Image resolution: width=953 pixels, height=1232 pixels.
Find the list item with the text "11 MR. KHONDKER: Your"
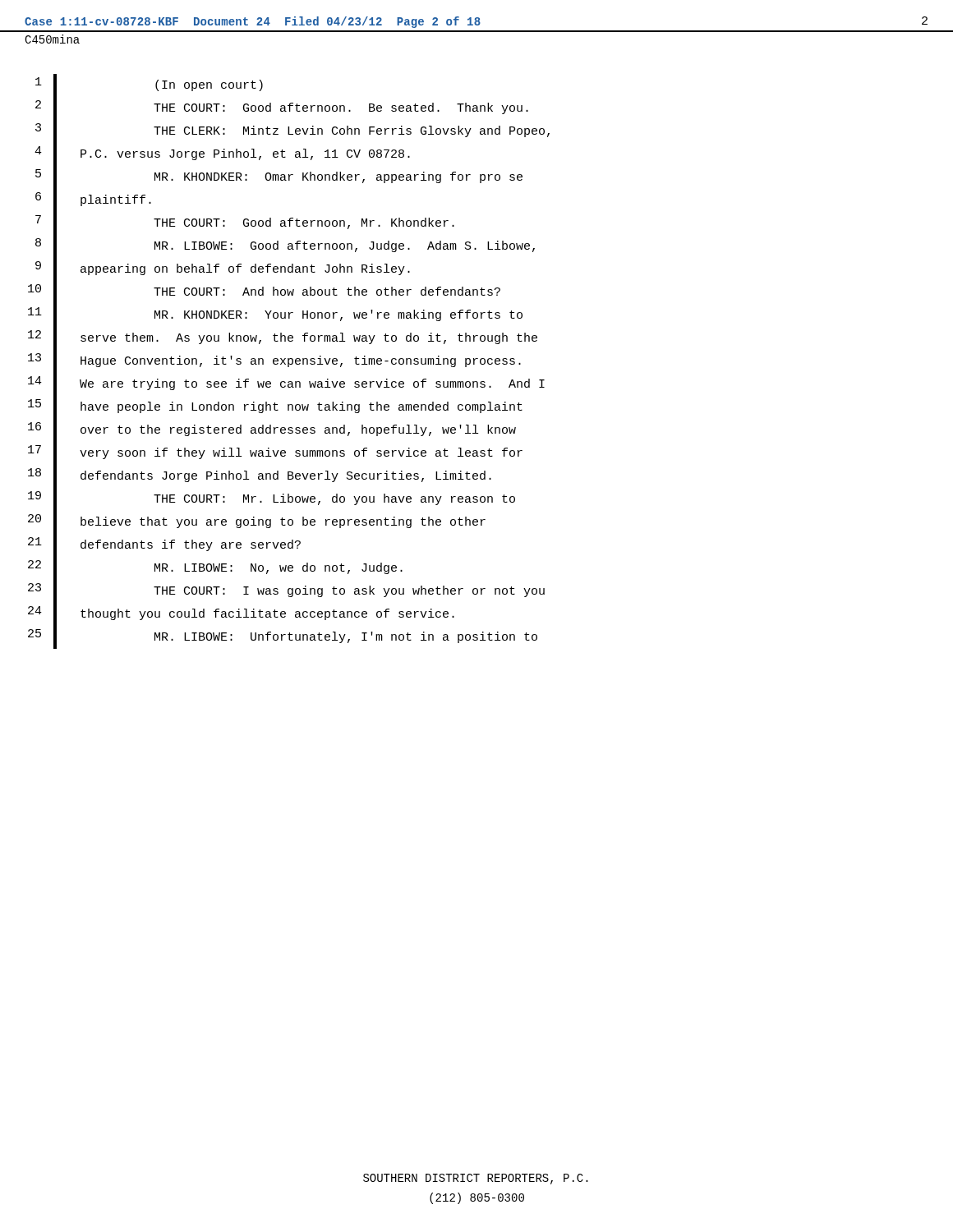click(476, 315)
